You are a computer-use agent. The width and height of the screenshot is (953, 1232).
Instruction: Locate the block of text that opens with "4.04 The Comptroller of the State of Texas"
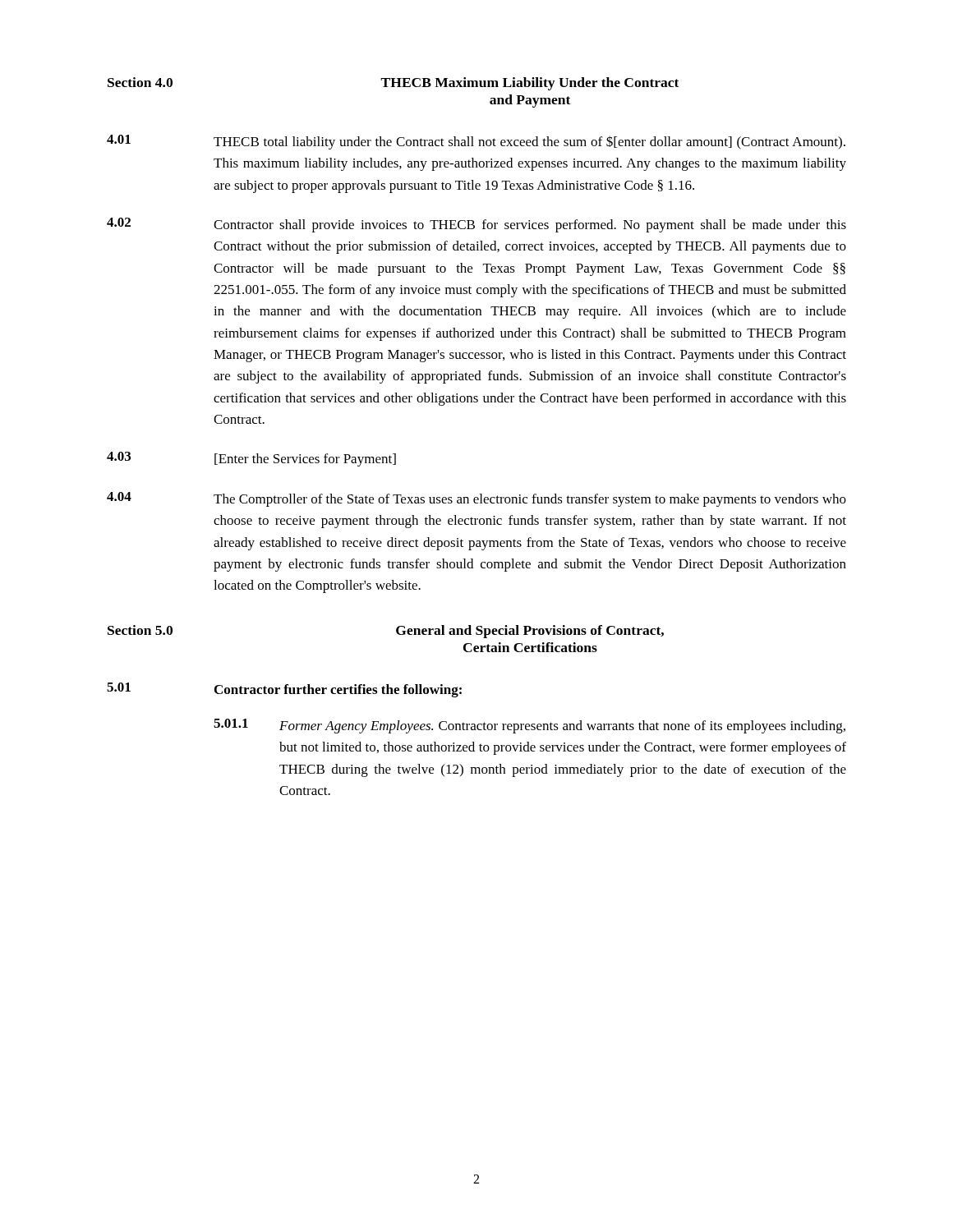point(476,543)
